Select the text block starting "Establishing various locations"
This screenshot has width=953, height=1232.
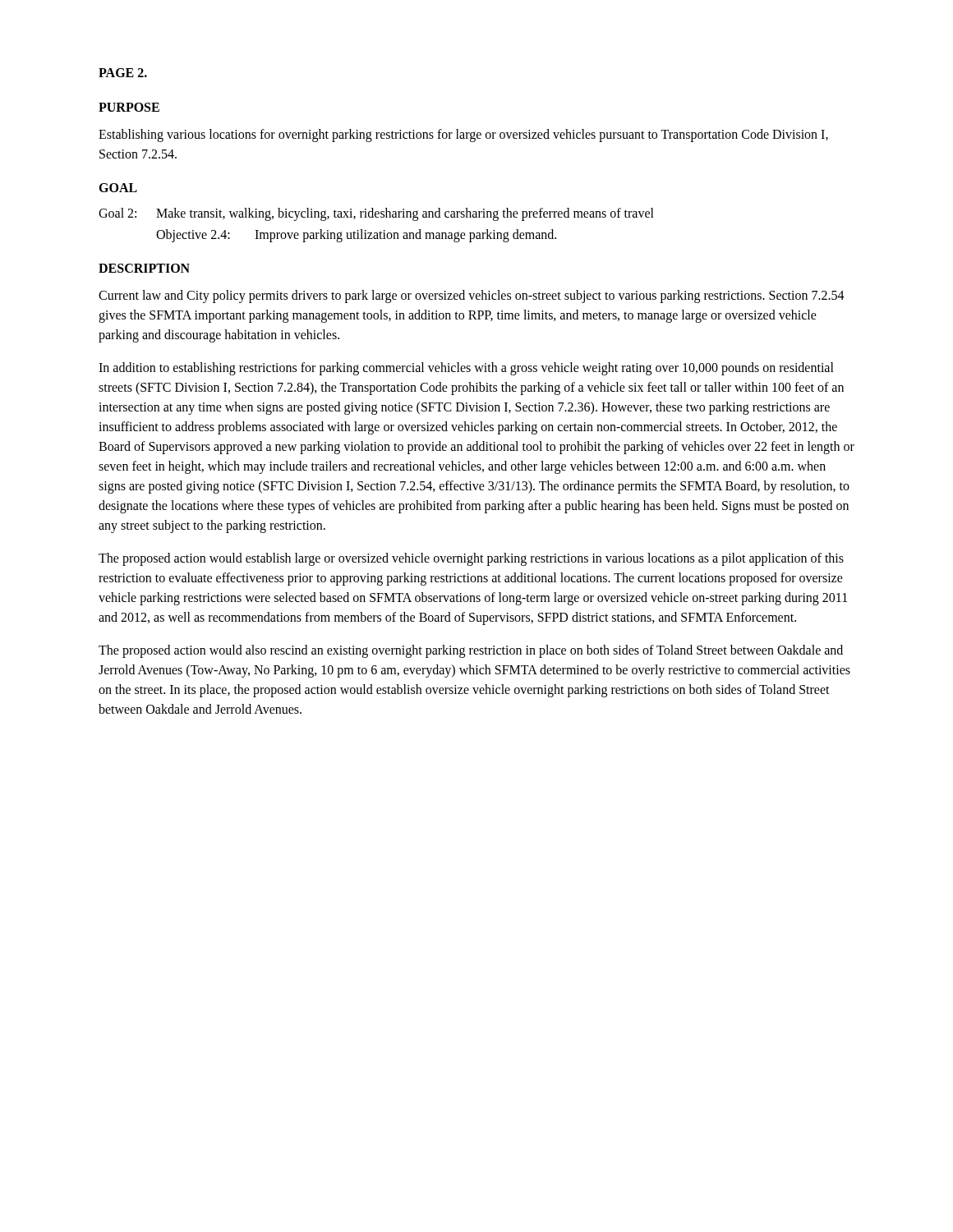pyautogui.click(x=463, y=144)
